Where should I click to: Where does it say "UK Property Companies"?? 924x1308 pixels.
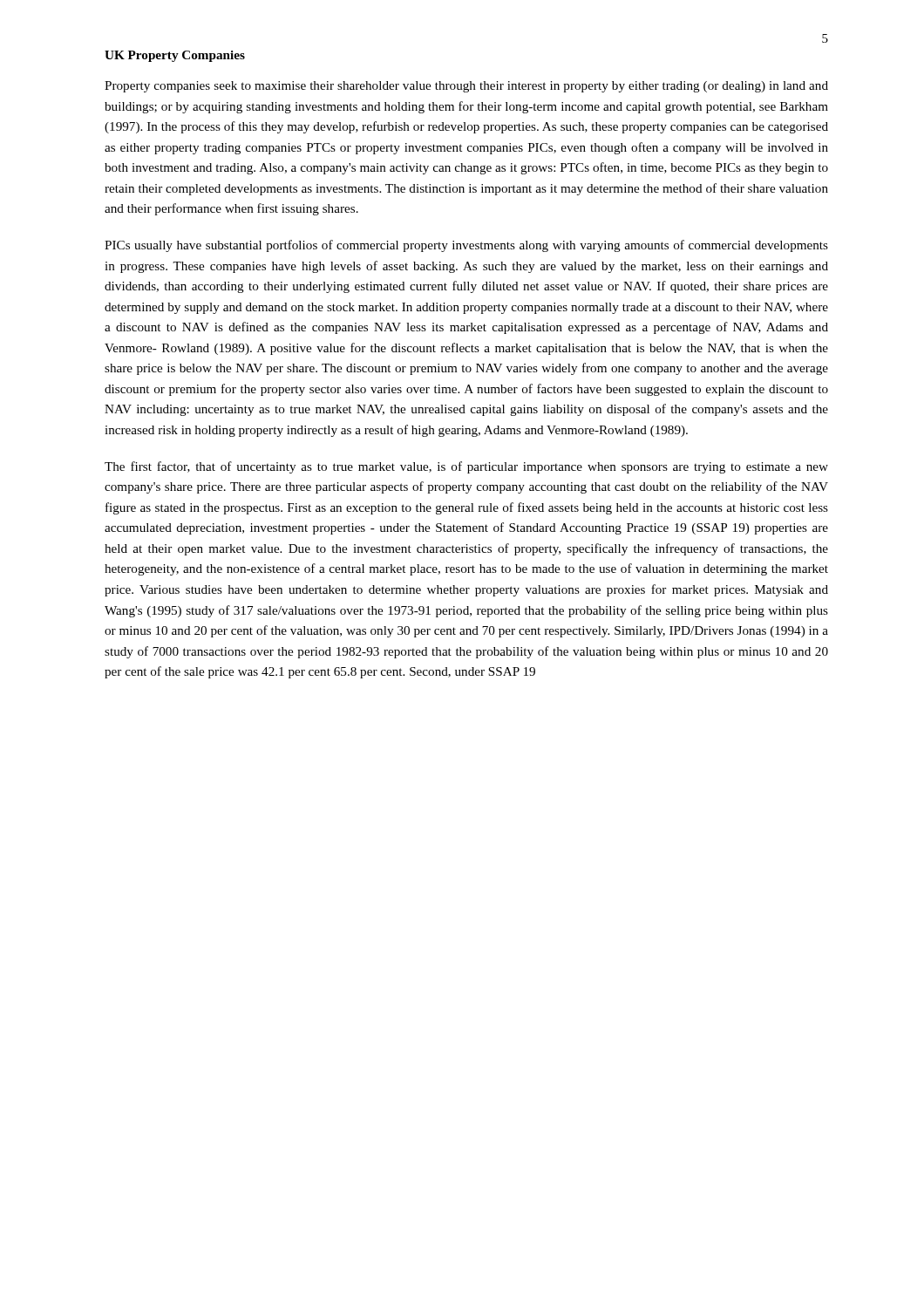pyautogui.click(x=175, y=54)
